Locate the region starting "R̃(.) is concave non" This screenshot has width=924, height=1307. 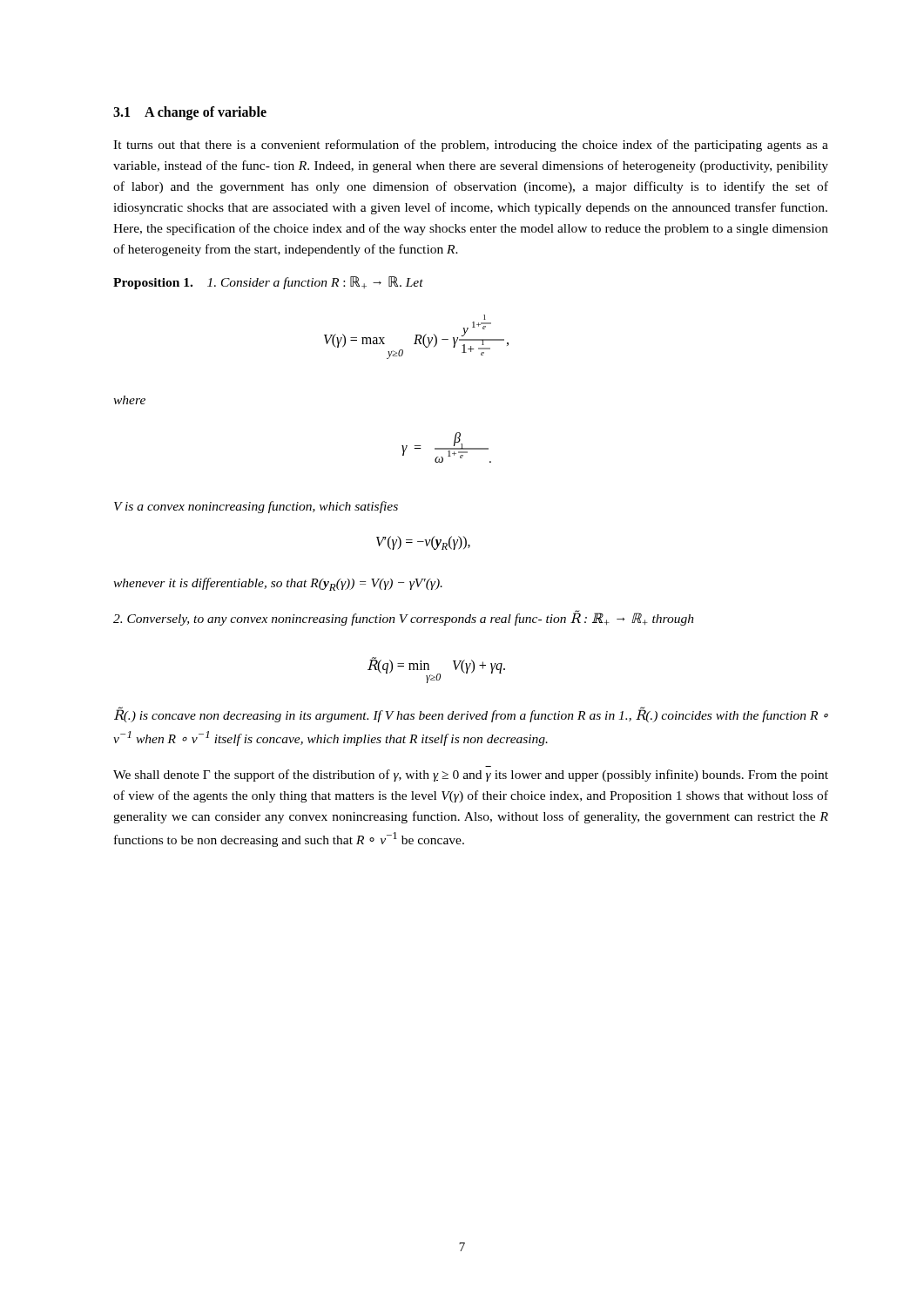tap(471, 728)
